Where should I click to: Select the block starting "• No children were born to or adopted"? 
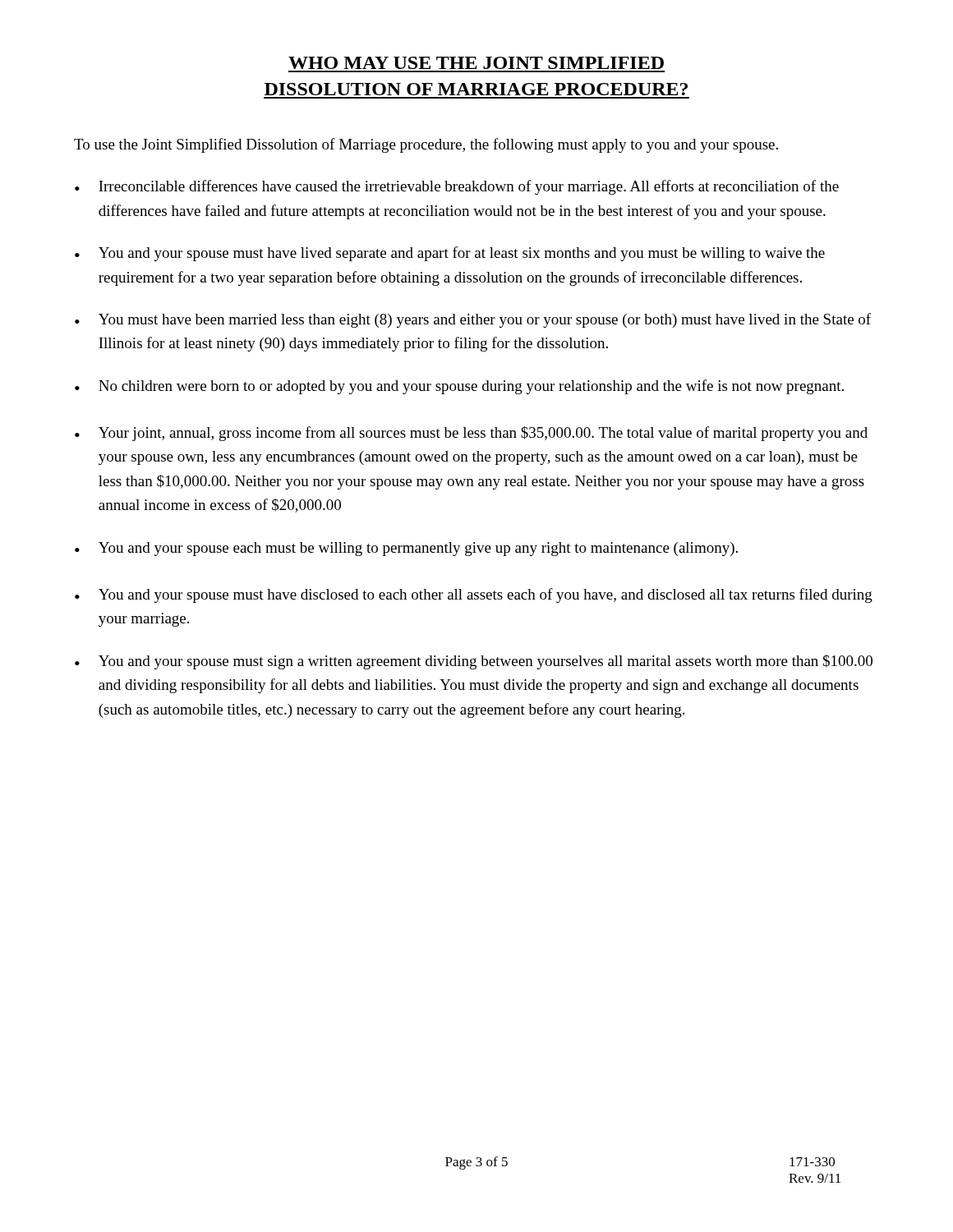[476, 388]
